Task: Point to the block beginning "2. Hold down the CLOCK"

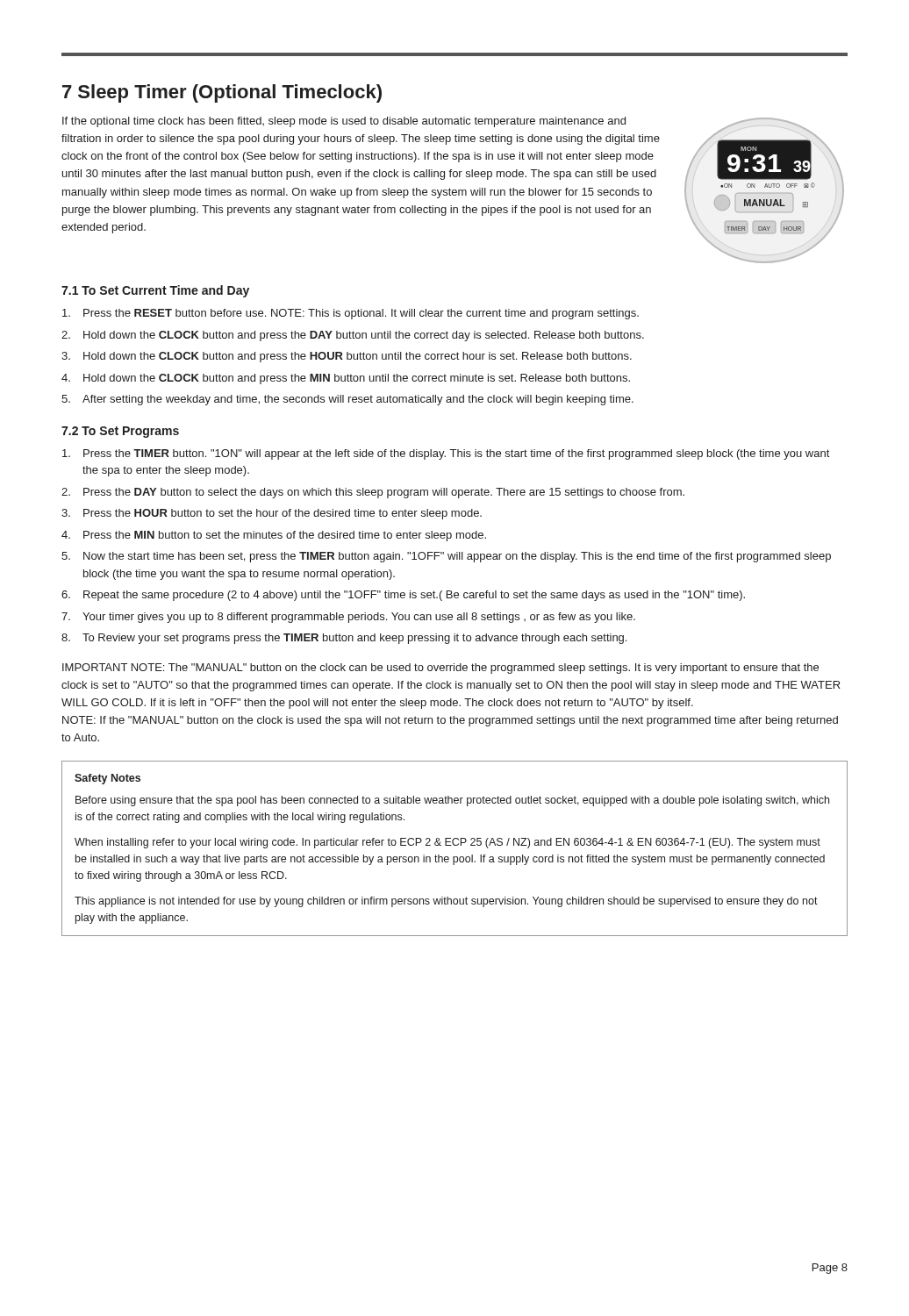Action: [x=454, y=335]
